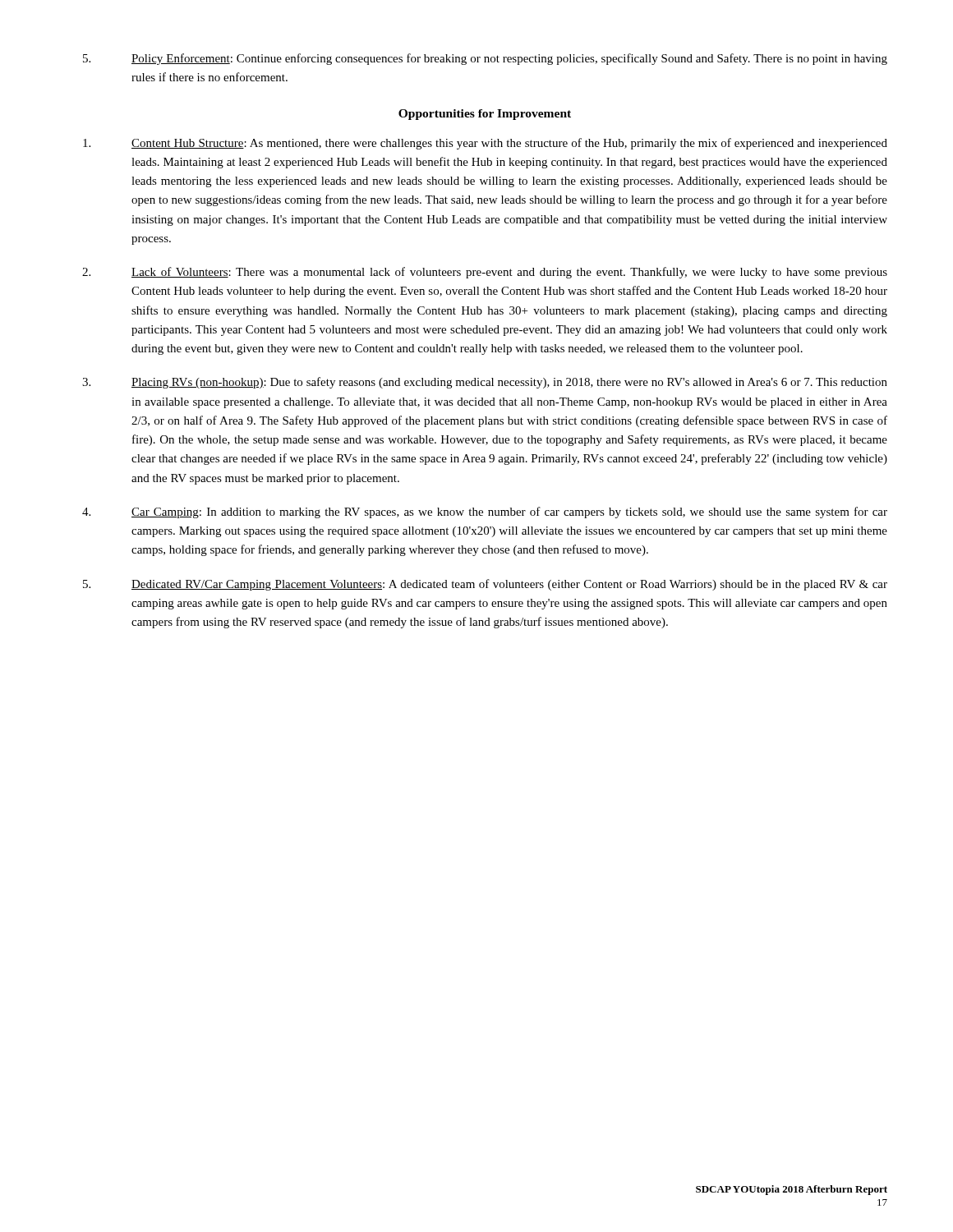953x1232 pixels.
Task: Click the passage that begins "5. Policy Enforcement: Continue enforcing"
Action: click(485, 68)
